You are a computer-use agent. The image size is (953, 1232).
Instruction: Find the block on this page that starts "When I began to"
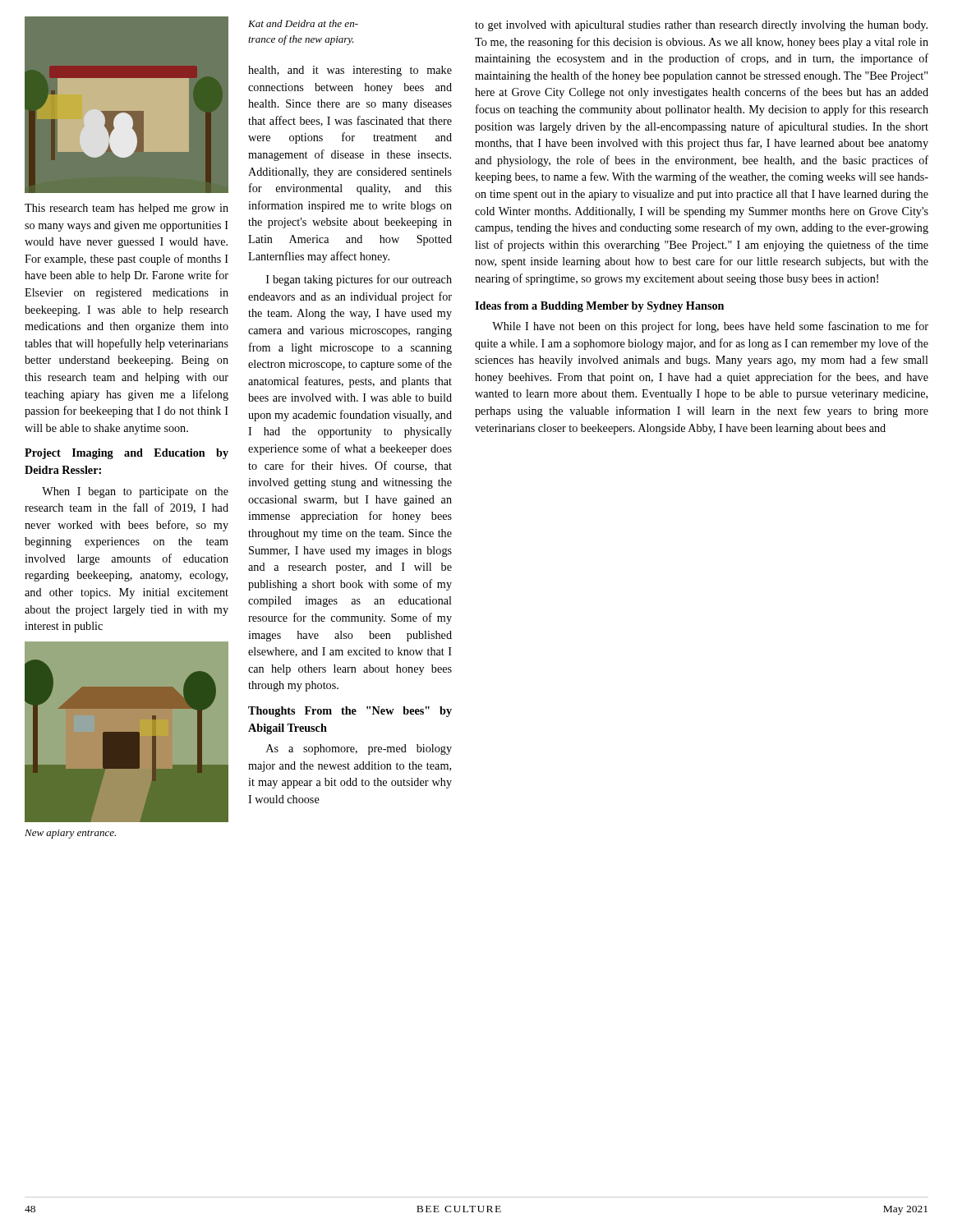coord(127,559)
